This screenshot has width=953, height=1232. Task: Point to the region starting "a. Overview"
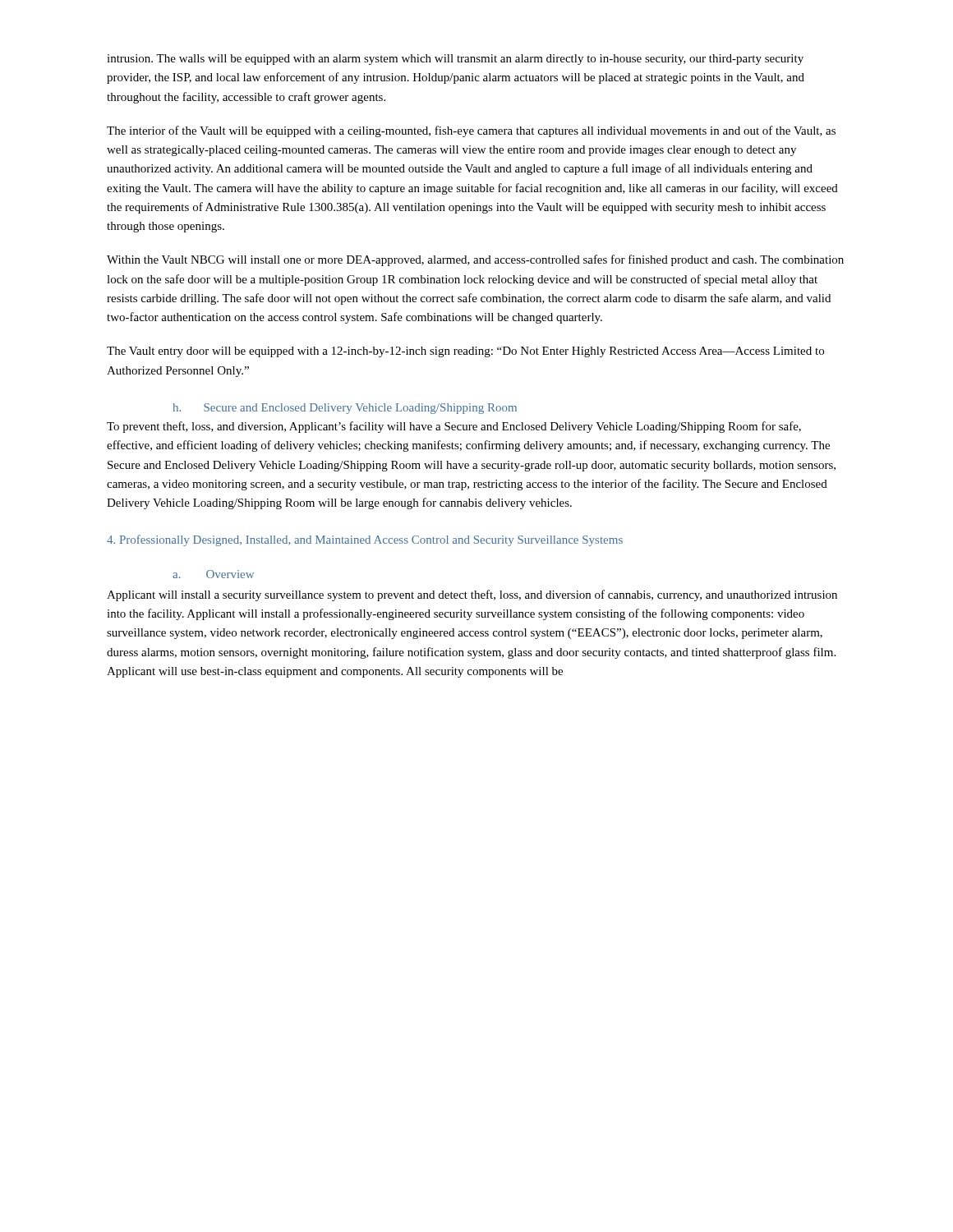(x=213, y=574)
